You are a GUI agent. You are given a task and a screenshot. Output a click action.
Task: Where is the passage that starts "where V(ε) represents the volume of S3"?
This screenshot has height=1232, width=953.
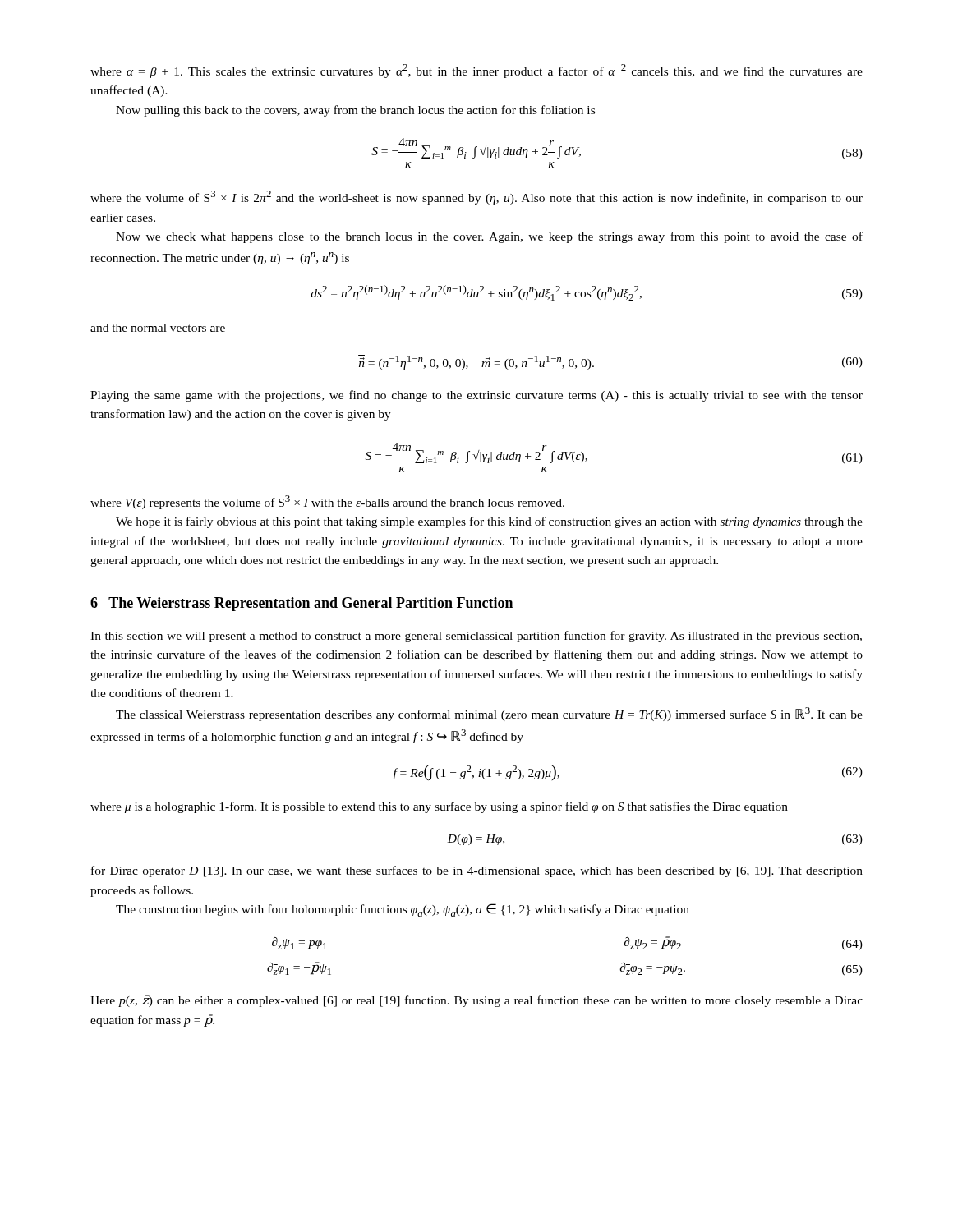[476, 530]
